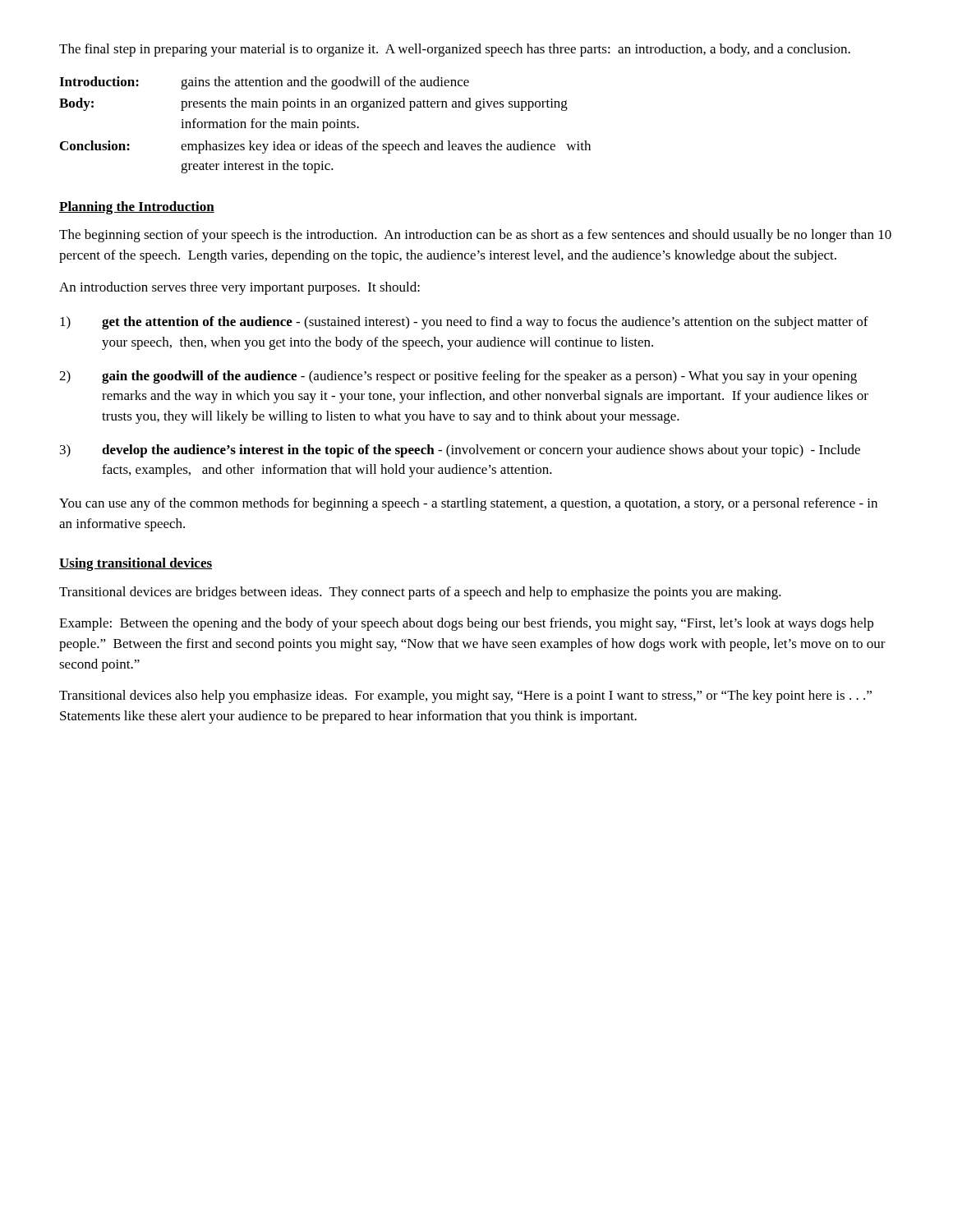Locate the list item that says "2) gain the goodwill of the audience -"
Image resolution: width=953 pixels, height=1232 pixels.
point(476,396)
